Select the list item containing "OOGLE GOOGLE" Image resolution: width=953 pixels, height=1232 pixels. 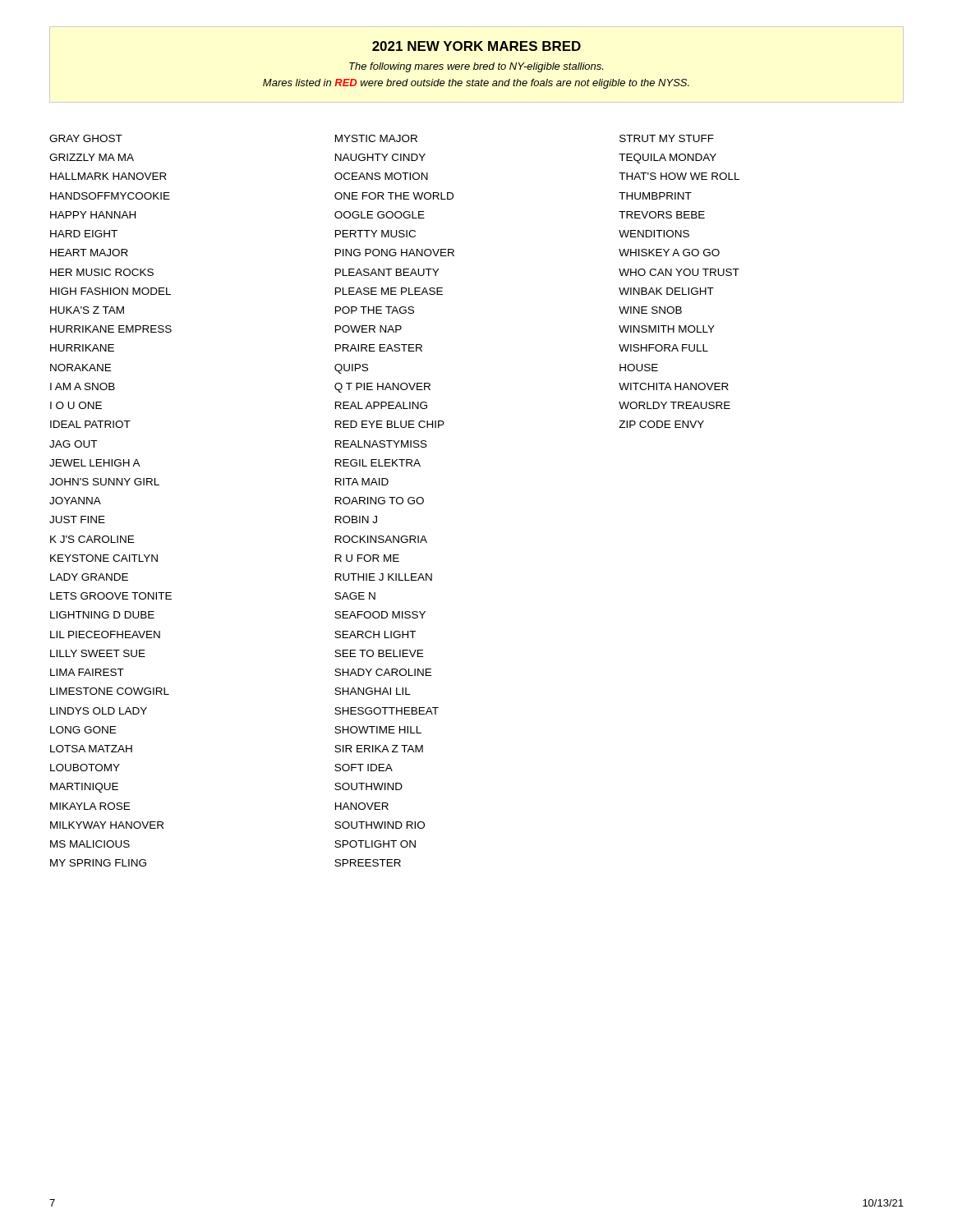pos(379,215)
